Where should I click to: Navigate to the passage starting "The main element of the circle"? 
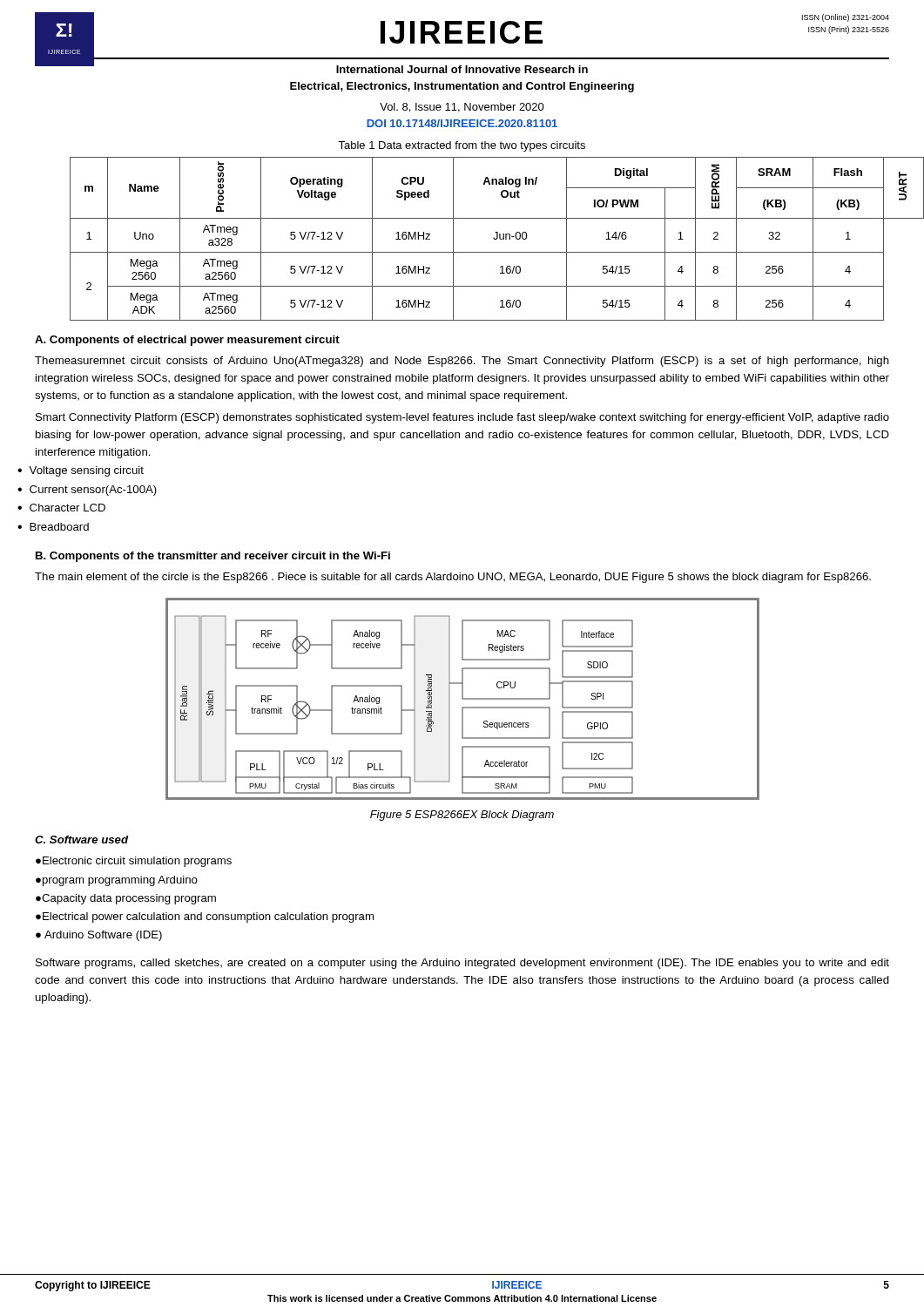[453, 576]
